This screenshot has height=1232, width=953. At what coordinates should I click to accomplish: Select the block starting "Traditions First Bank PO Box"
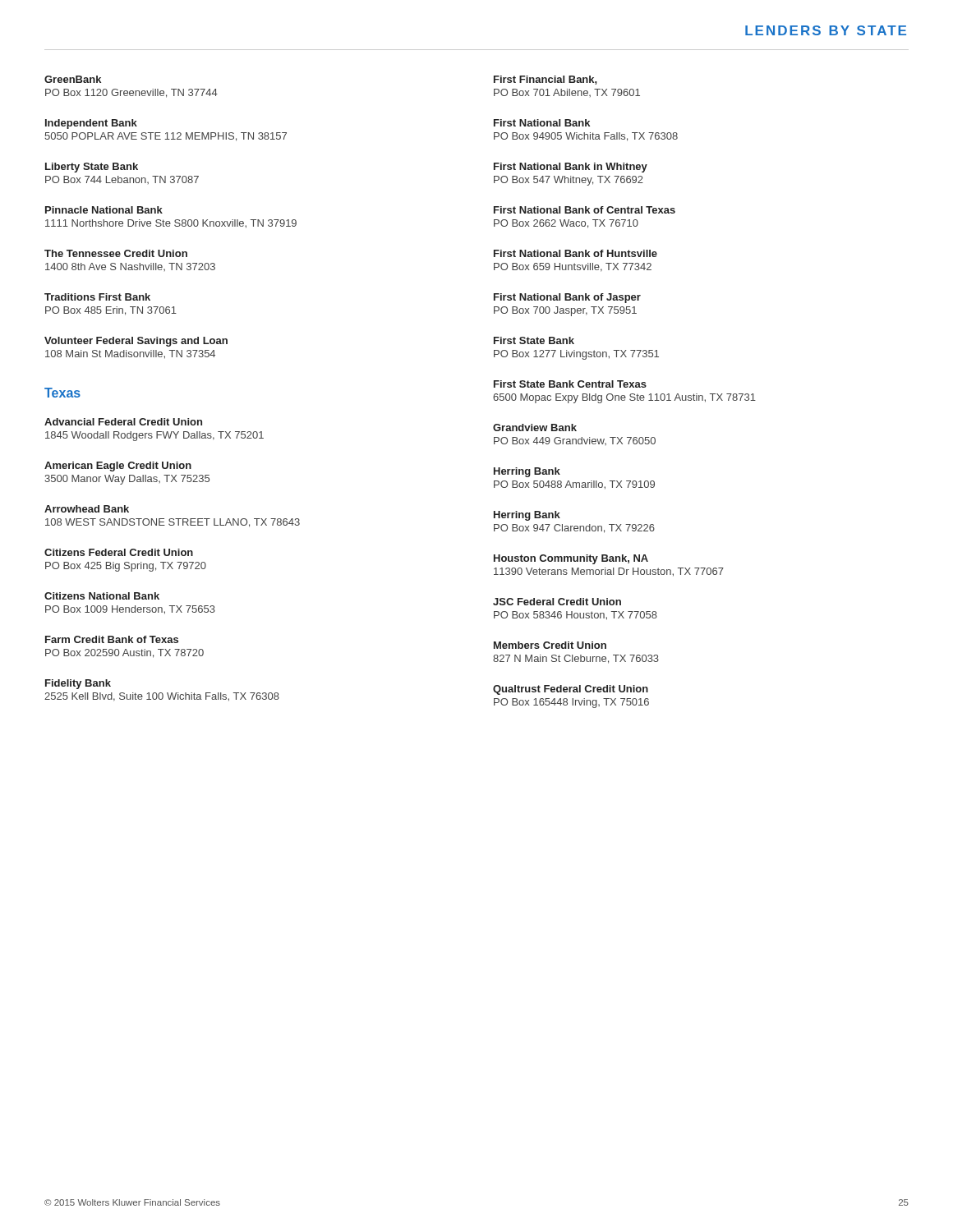(x=97, y=297)
